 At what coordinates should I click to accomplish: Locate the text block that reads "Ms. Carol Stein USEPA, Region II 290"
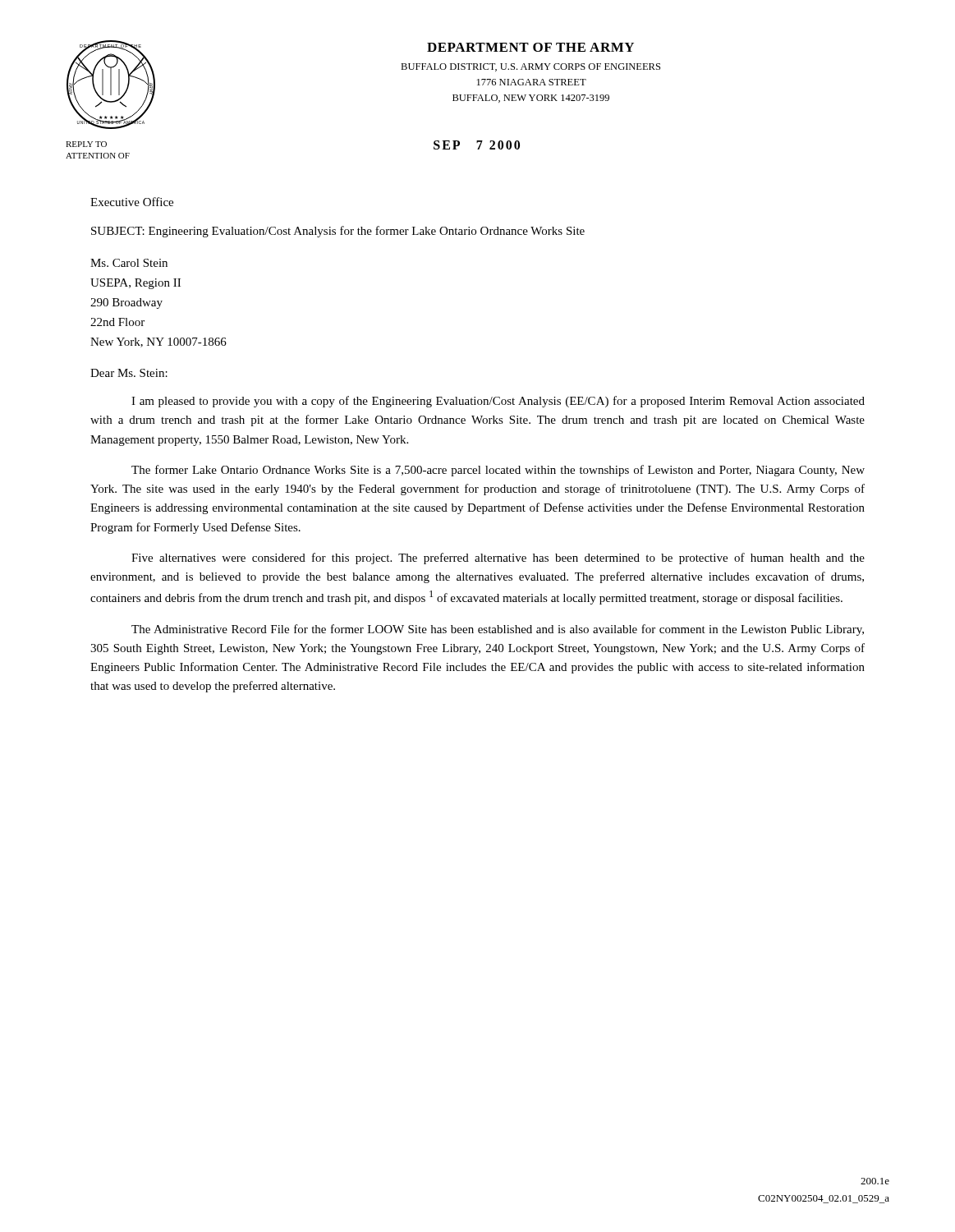pyautogui.click(x=158, y=302)
